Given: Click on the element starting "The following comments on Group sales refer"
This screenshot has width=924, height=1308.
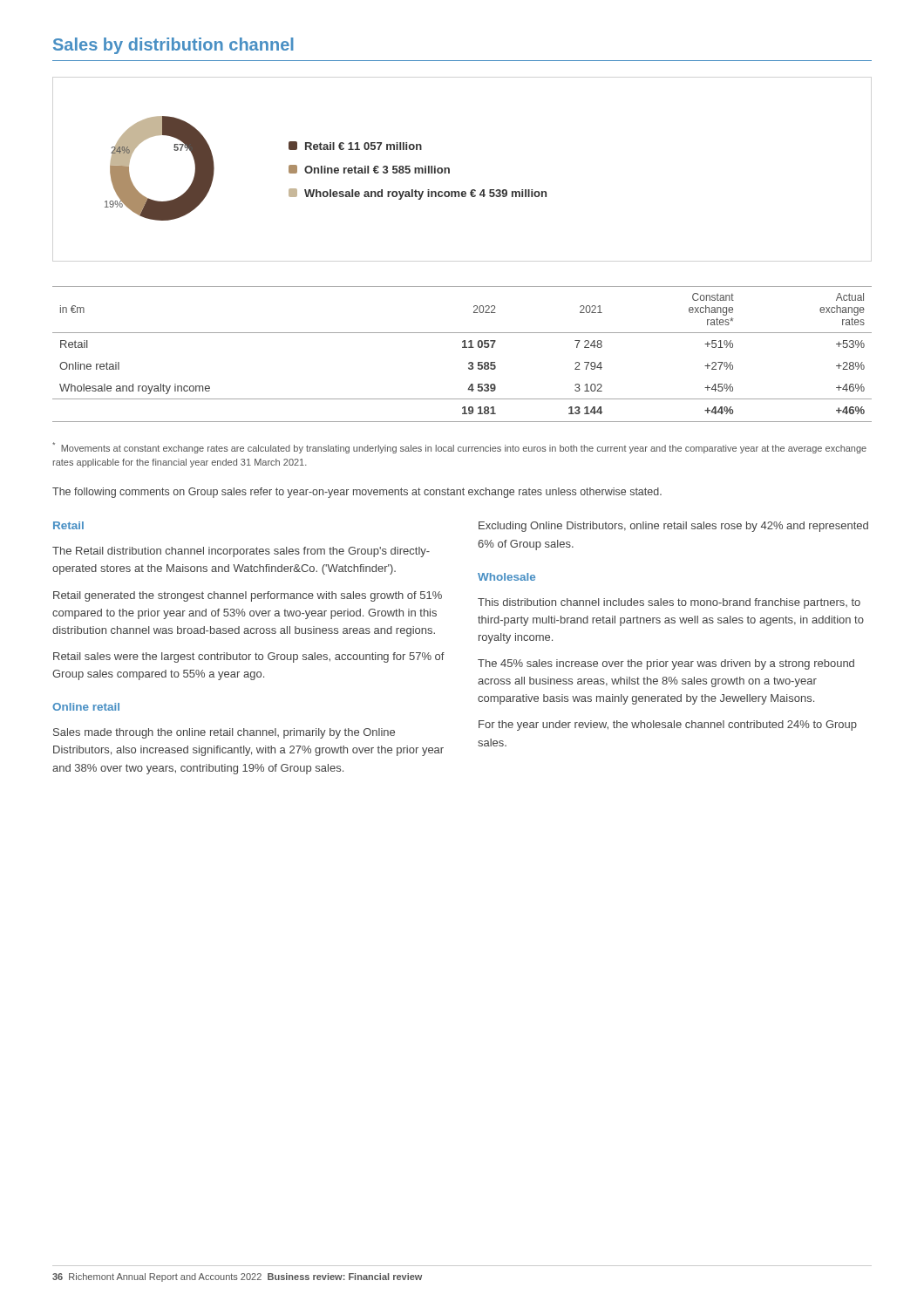Looking at the screenshot, I should [357, 491].
